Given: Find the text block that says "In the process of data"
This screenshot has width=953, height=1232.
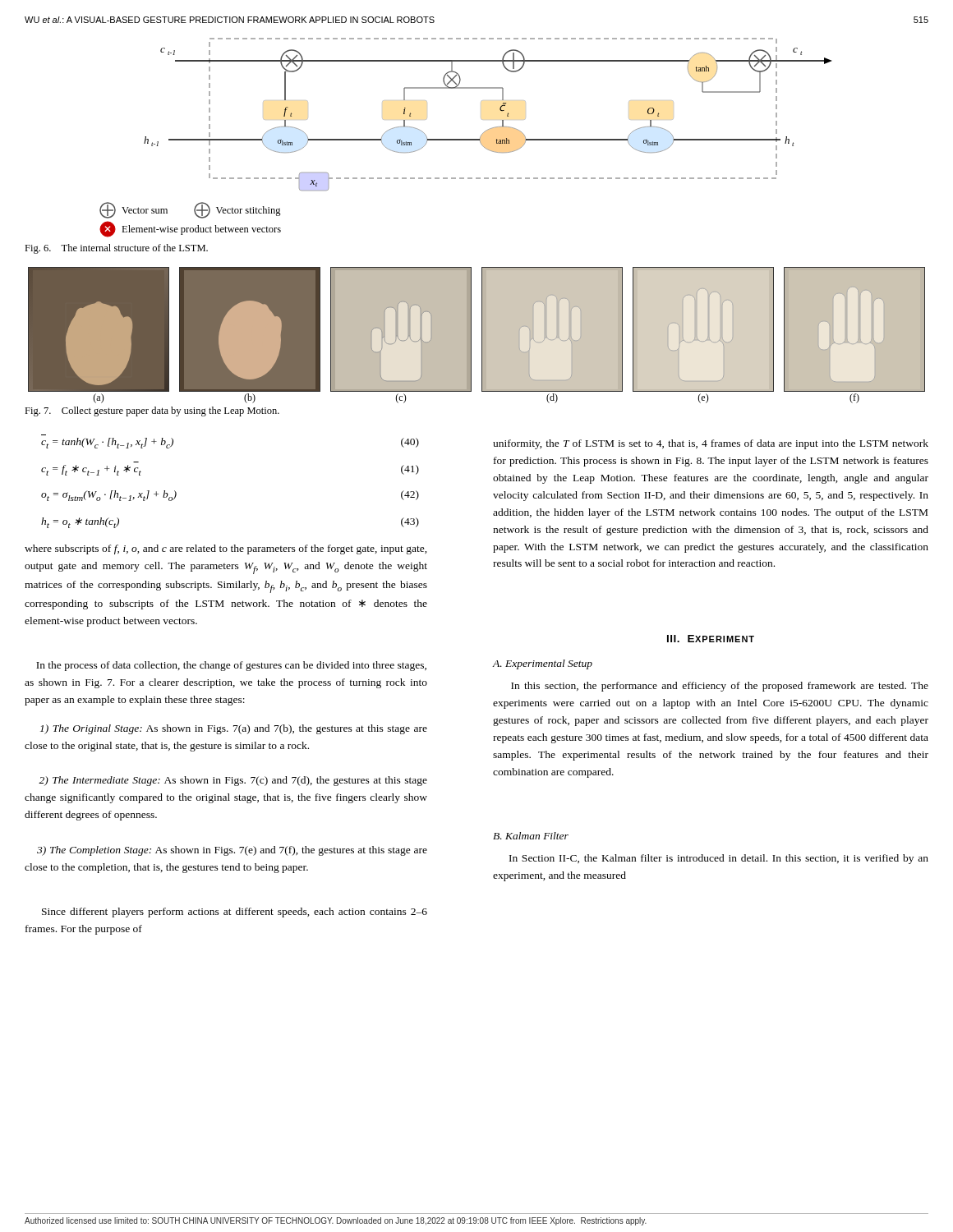Looking at the screenshot, I should [x=226, y=682].
